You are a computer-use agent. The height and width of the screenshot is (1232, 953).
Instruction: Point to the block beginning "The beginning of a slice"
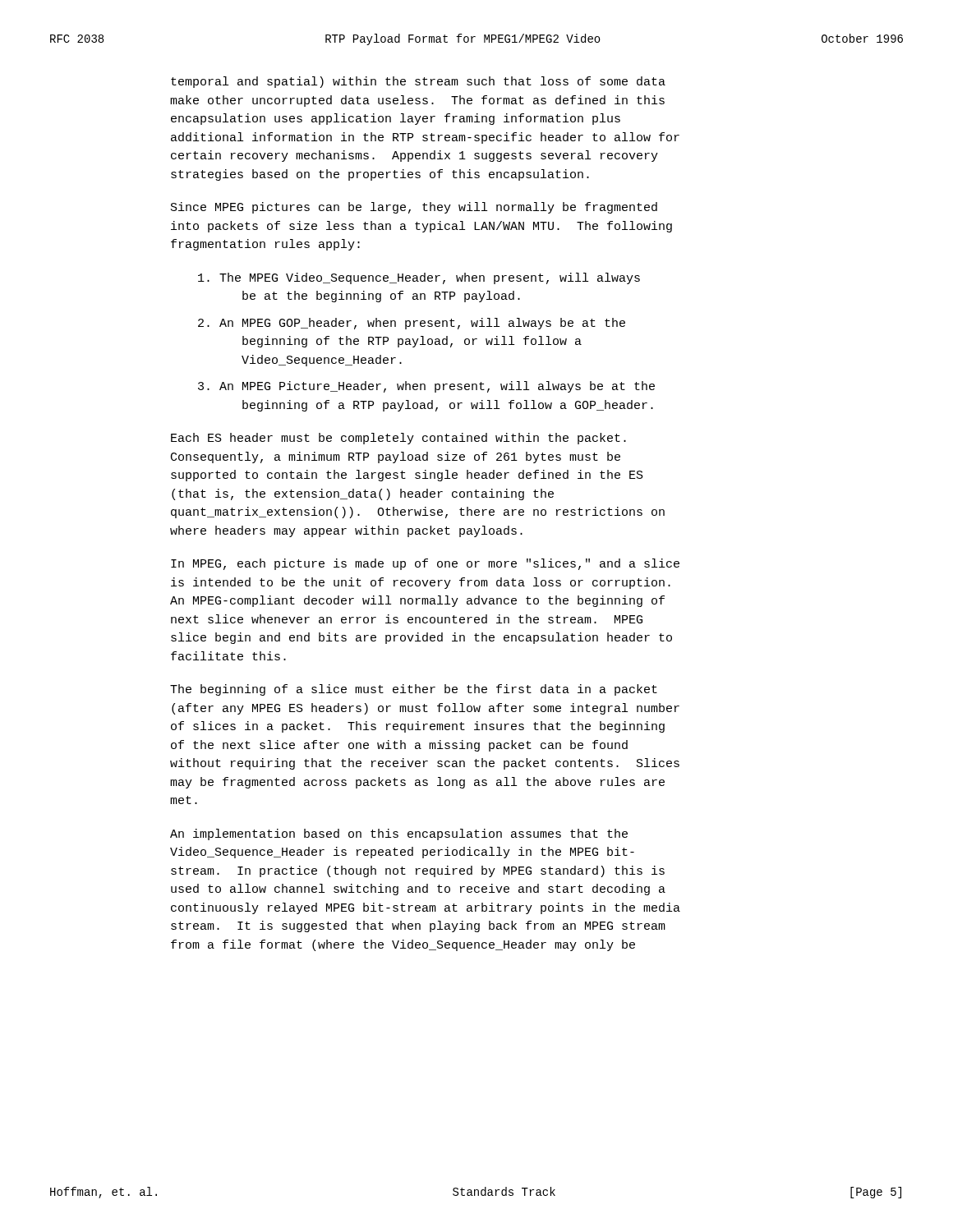[x=414, y=746]
